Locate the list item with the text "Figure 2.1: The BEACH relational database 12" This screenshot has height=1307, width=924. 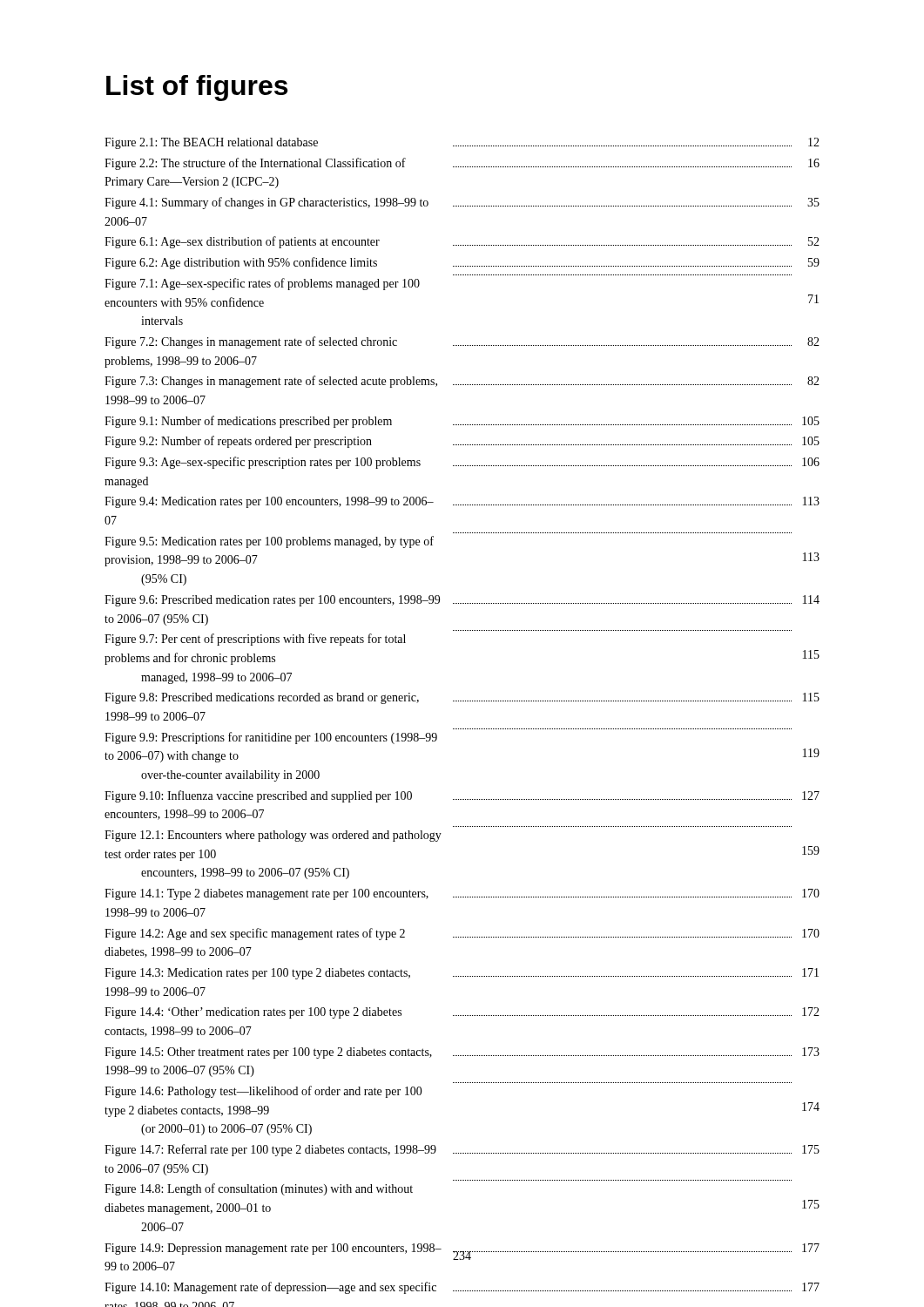tap(462, 143)
